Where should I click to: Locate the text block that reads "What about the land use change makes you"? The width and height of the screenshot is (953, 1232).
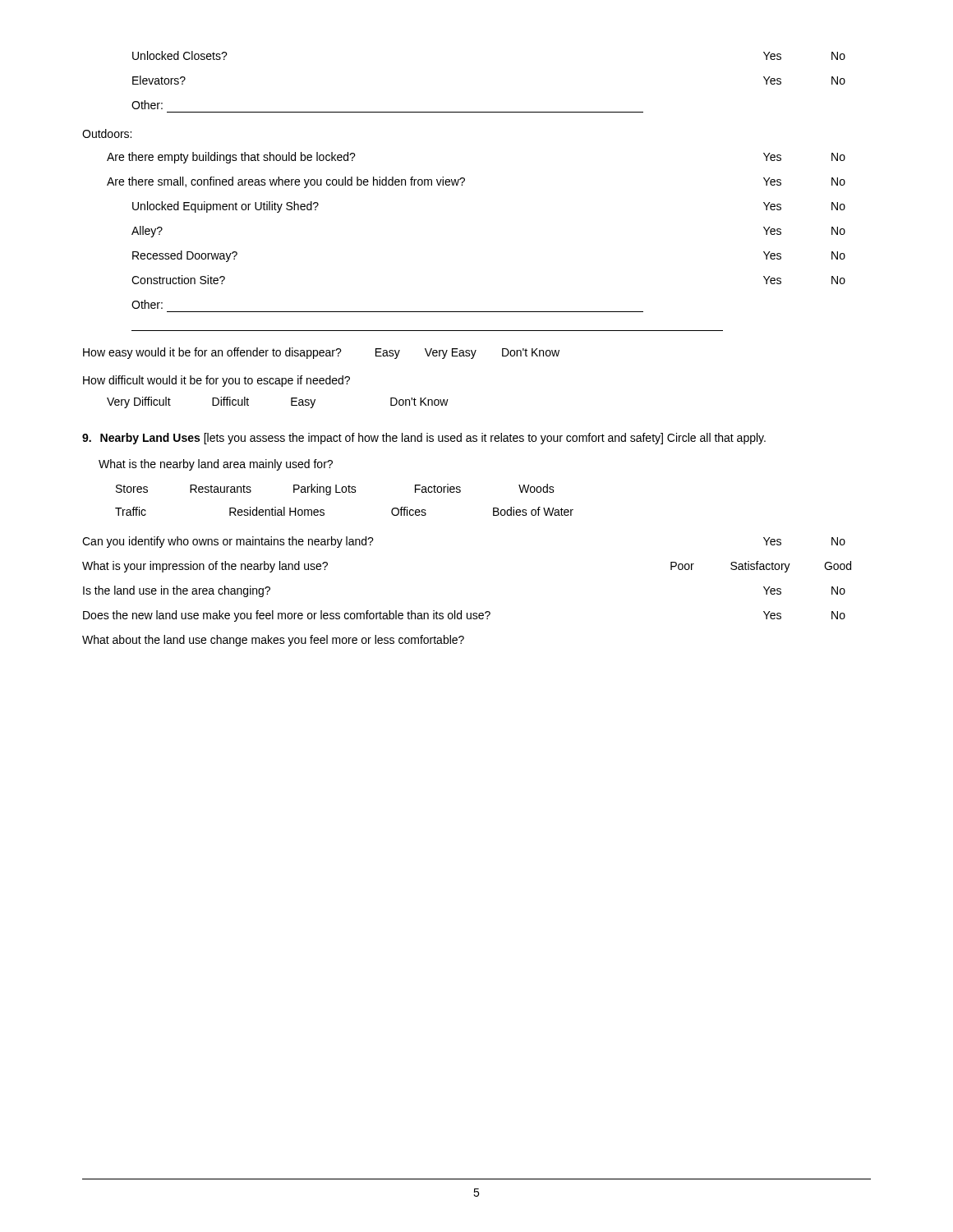273,640
